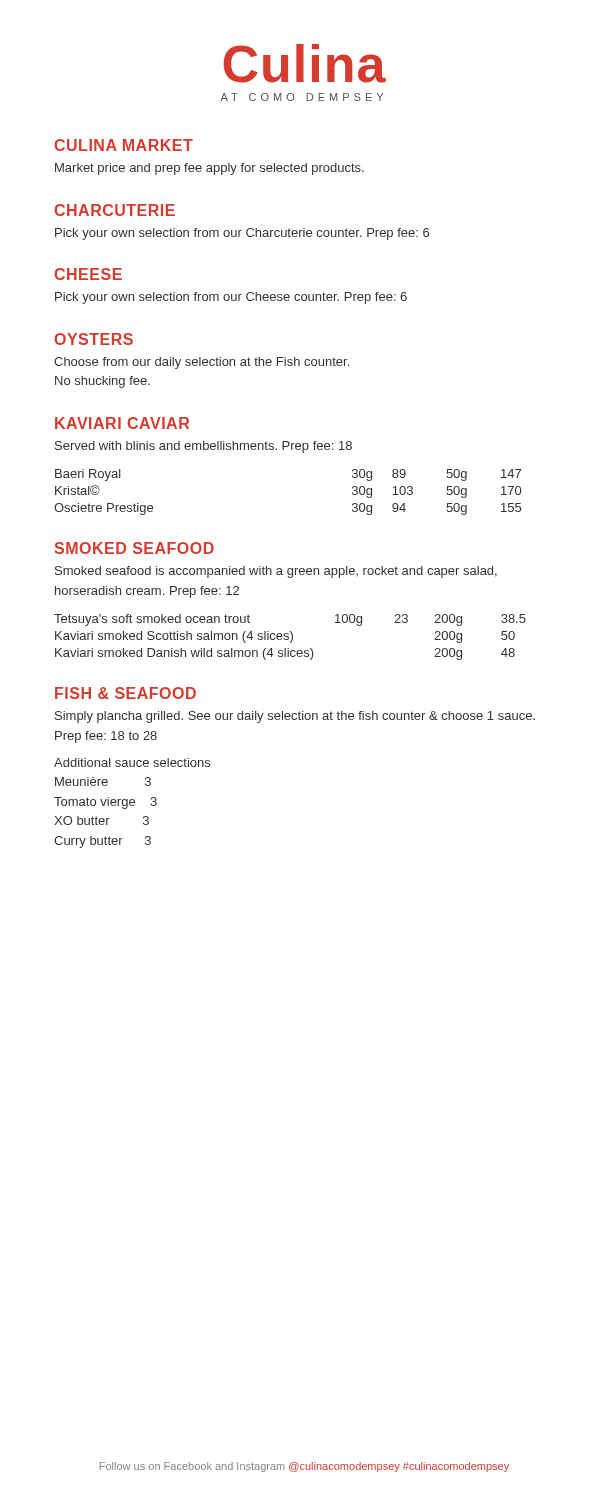This screenshot has width=608, height=1500.
Task: Select the text block that reads "Pick your own selection from our Cheese"
Action: [x=231, y=297]
